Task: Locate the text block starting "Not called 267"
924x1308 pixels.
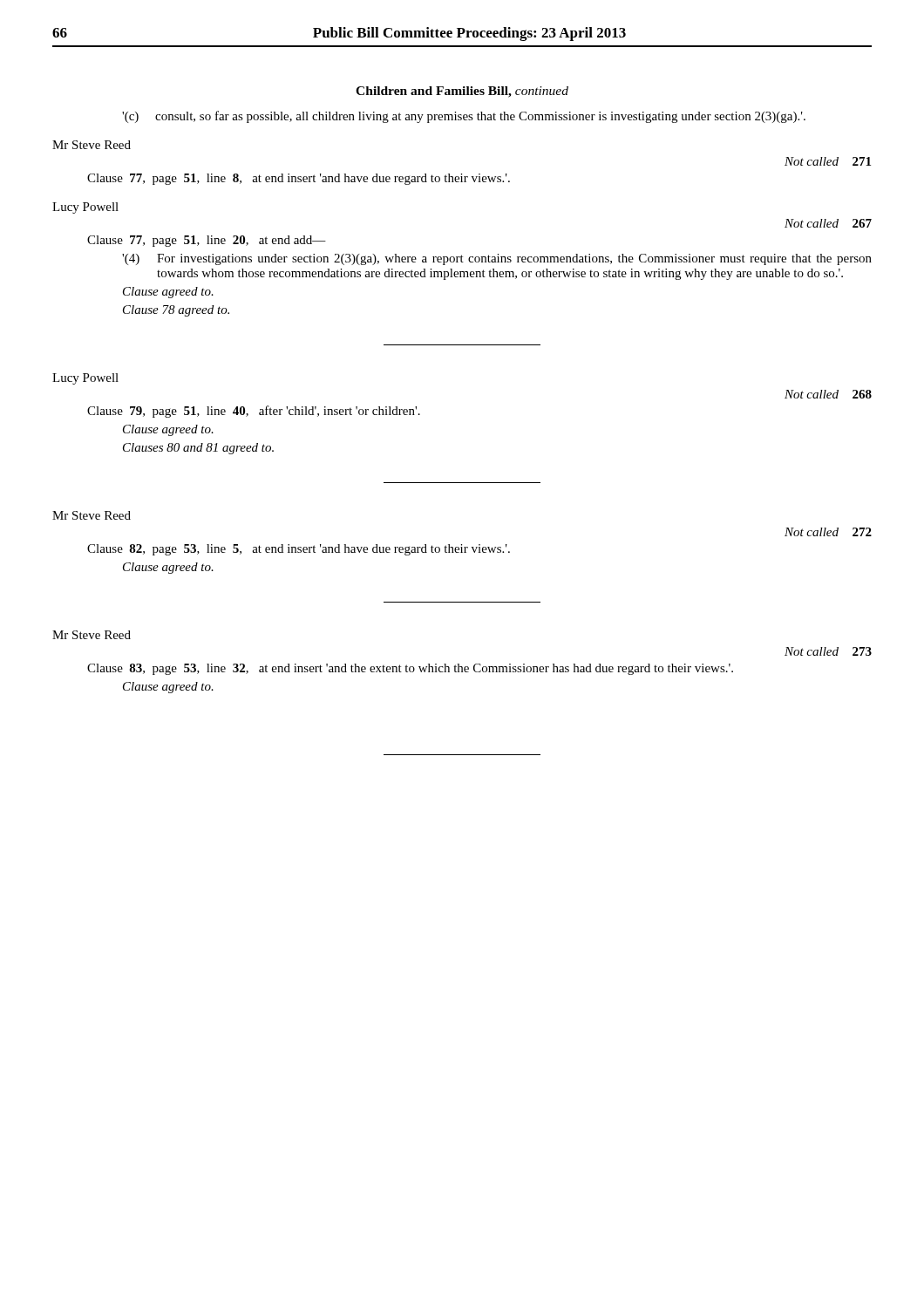Action: 828,224
